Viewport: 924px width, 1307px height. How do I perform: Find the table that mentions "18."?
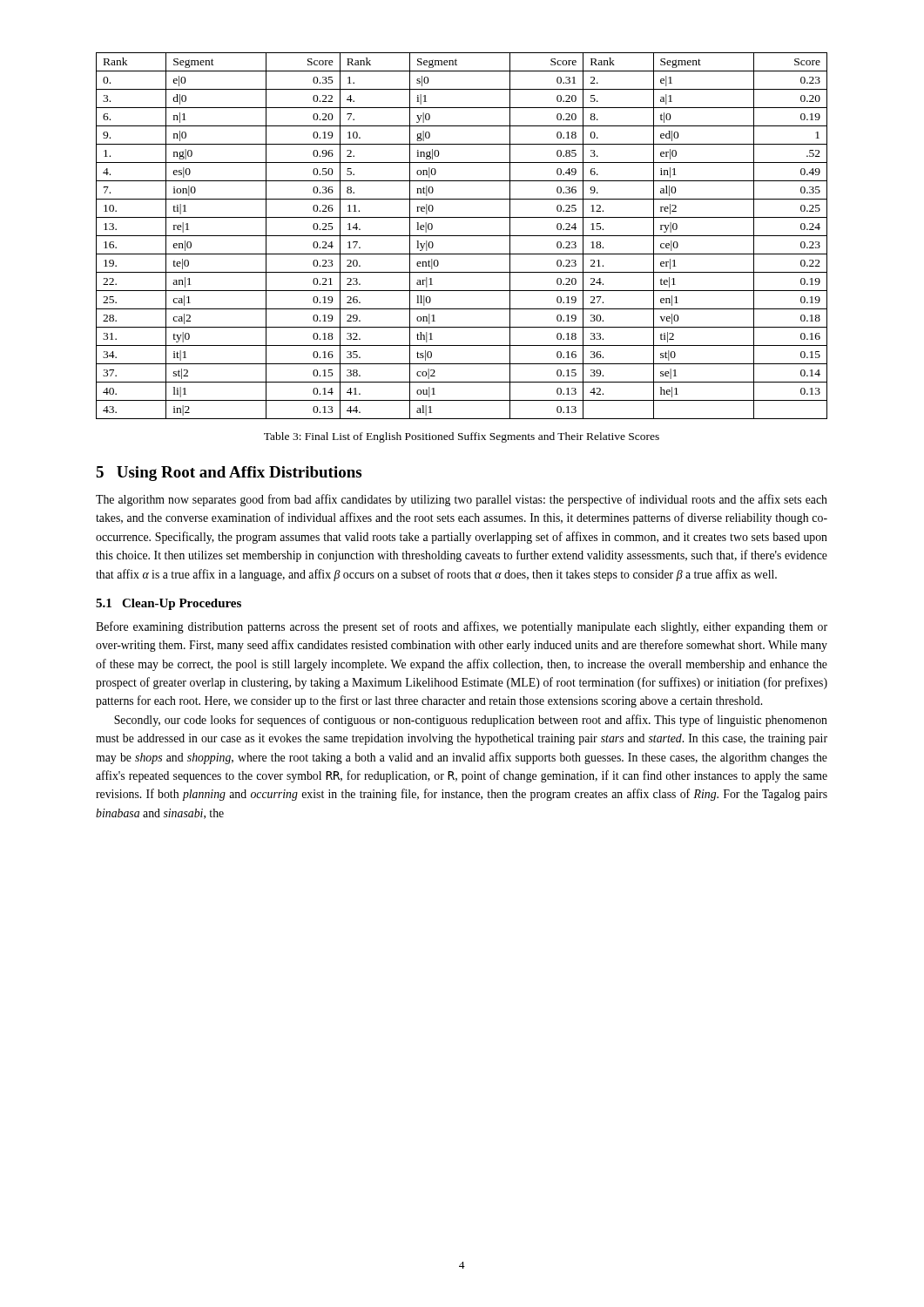(x=462, y=236)
